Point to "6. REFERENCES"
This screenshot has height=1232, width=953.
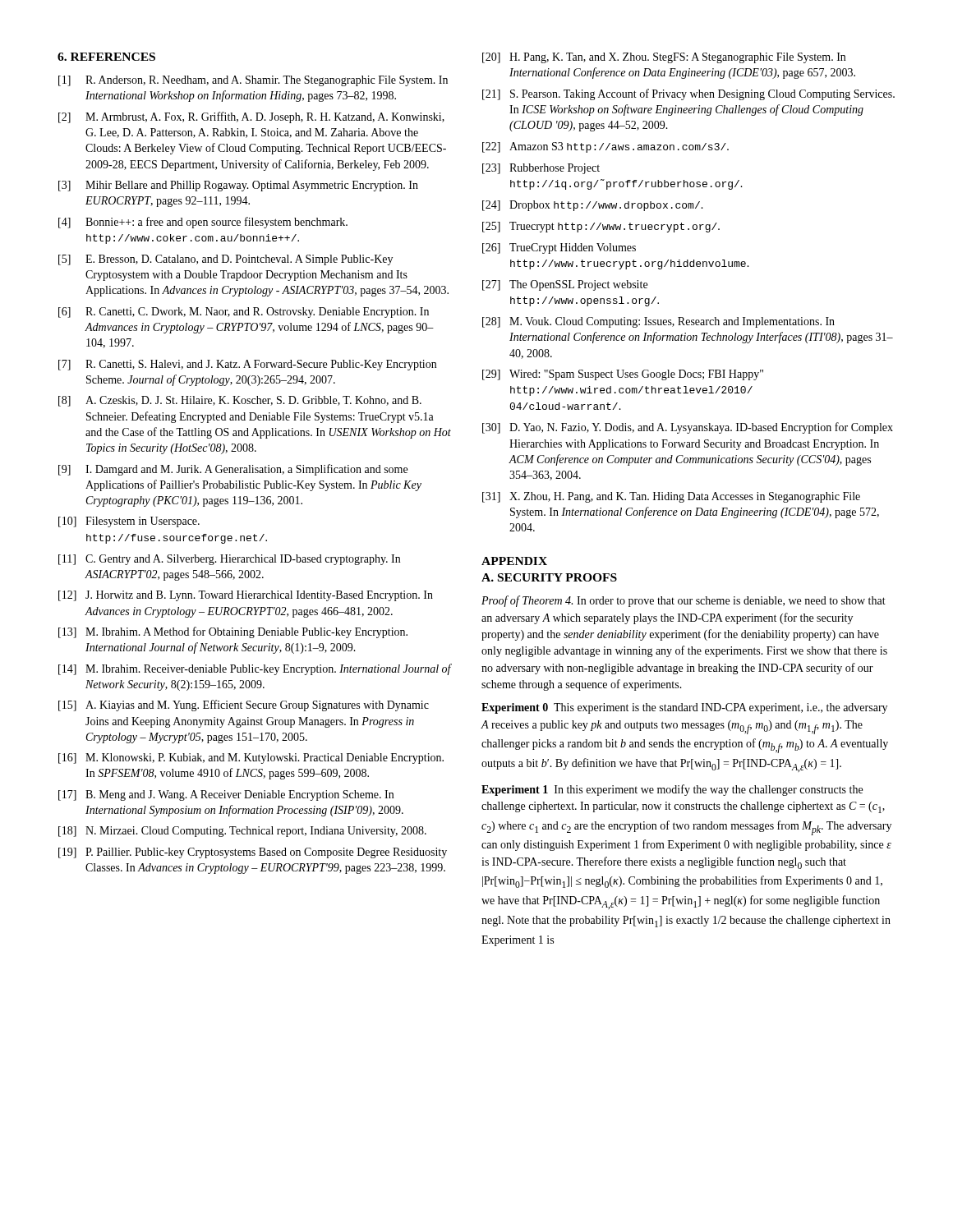107,56
